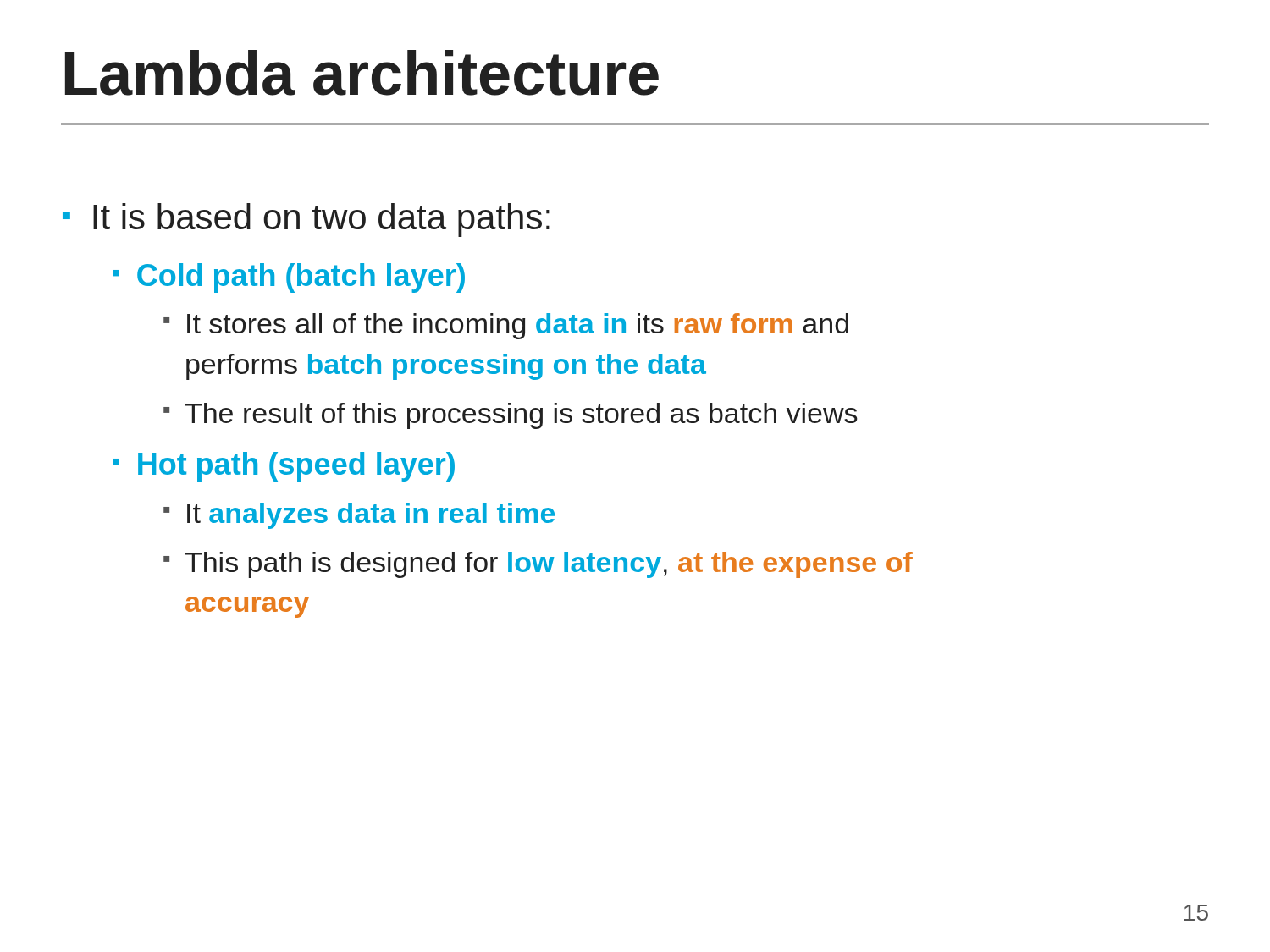The image size is (1270, 952).
Task: Find the title that reads "Lambda architecture"
Action: coord(635,83)
